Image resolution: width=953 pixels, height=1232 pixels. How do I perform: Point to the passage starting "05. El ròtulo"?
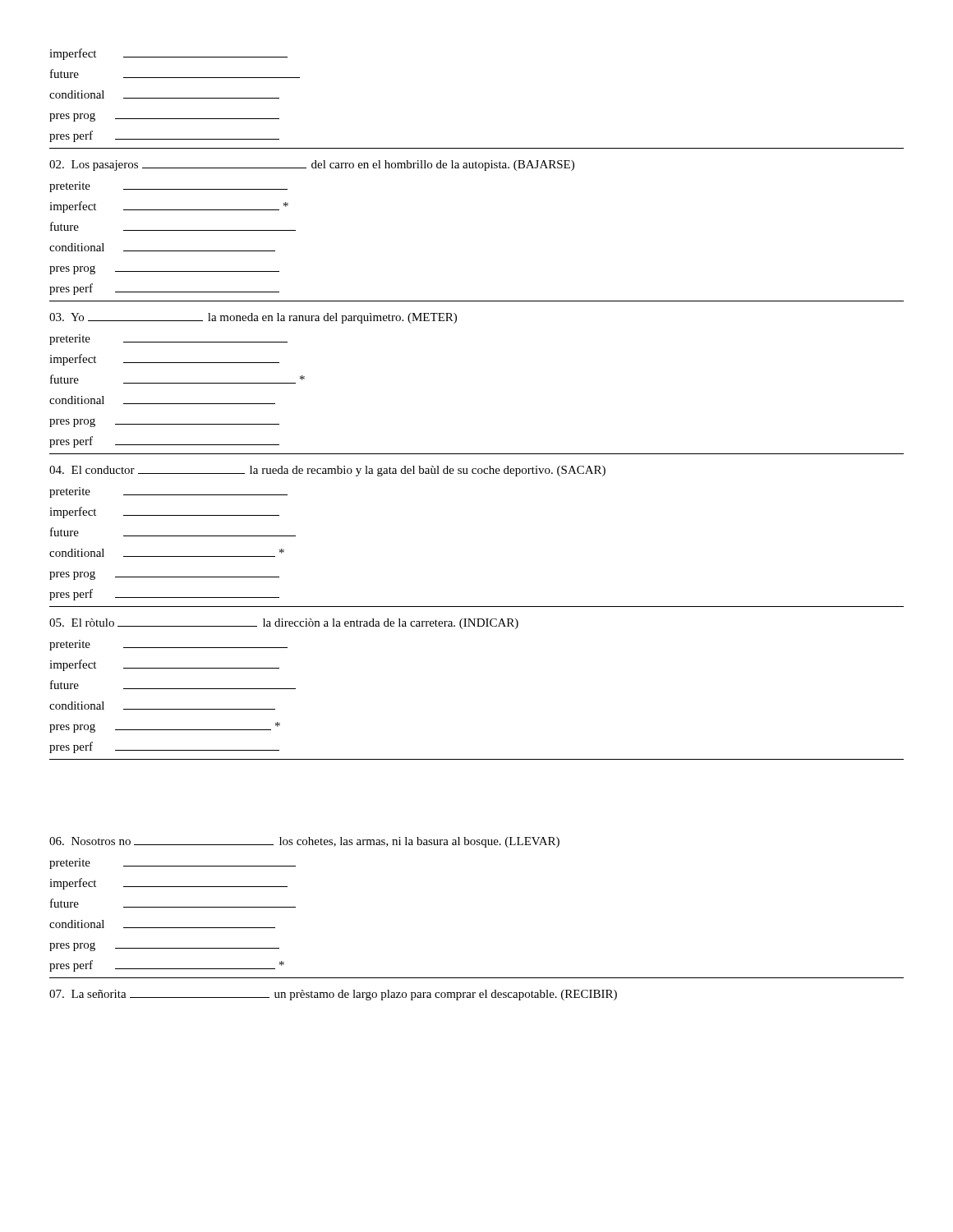pos(284,624)
